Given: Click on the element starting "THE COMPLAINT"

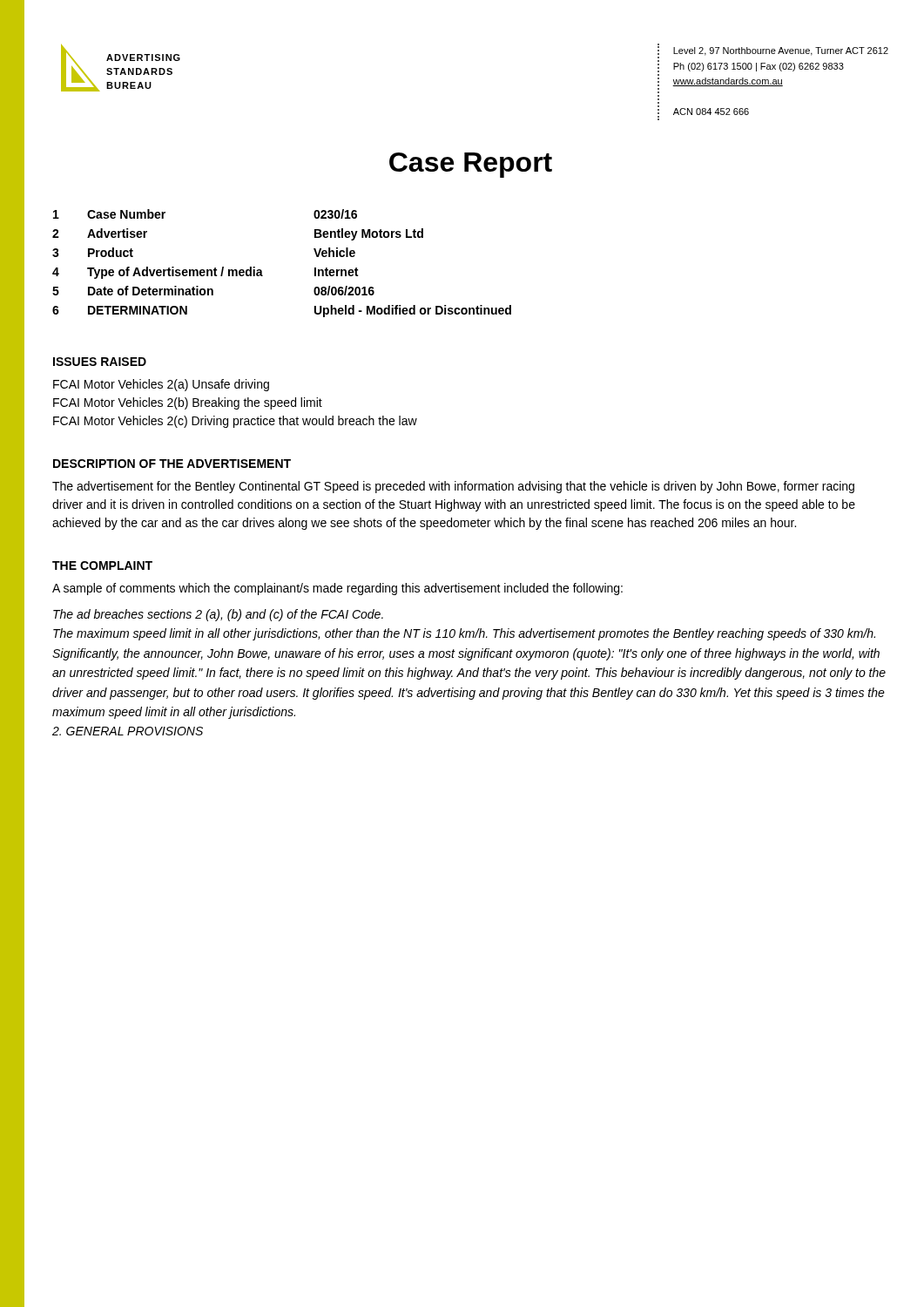Looking at the screenshot, I should 102,565.
